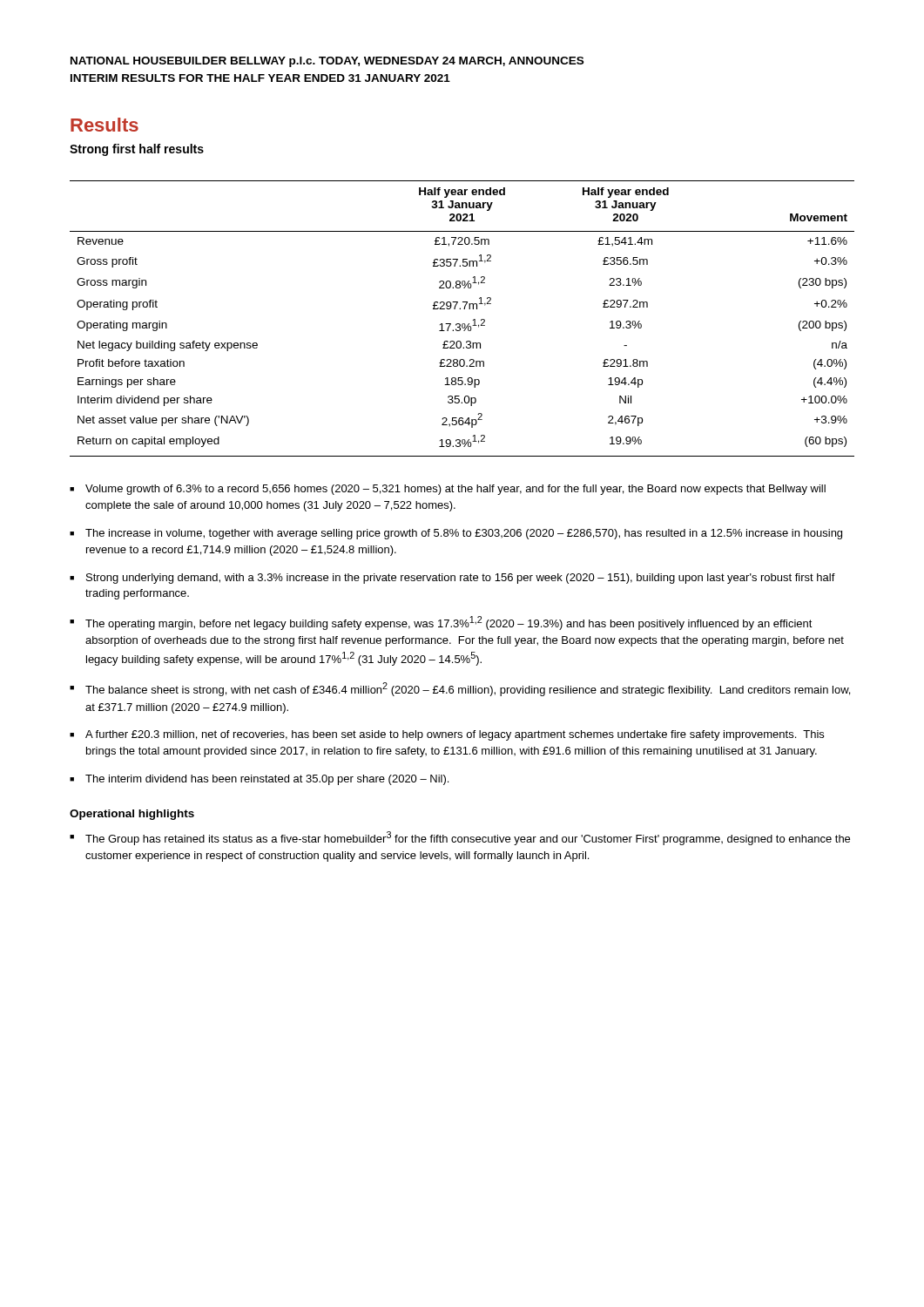Click on the list item that reads "■ The interim dividend has been"
924x1307 pixels.
point(260,779)
